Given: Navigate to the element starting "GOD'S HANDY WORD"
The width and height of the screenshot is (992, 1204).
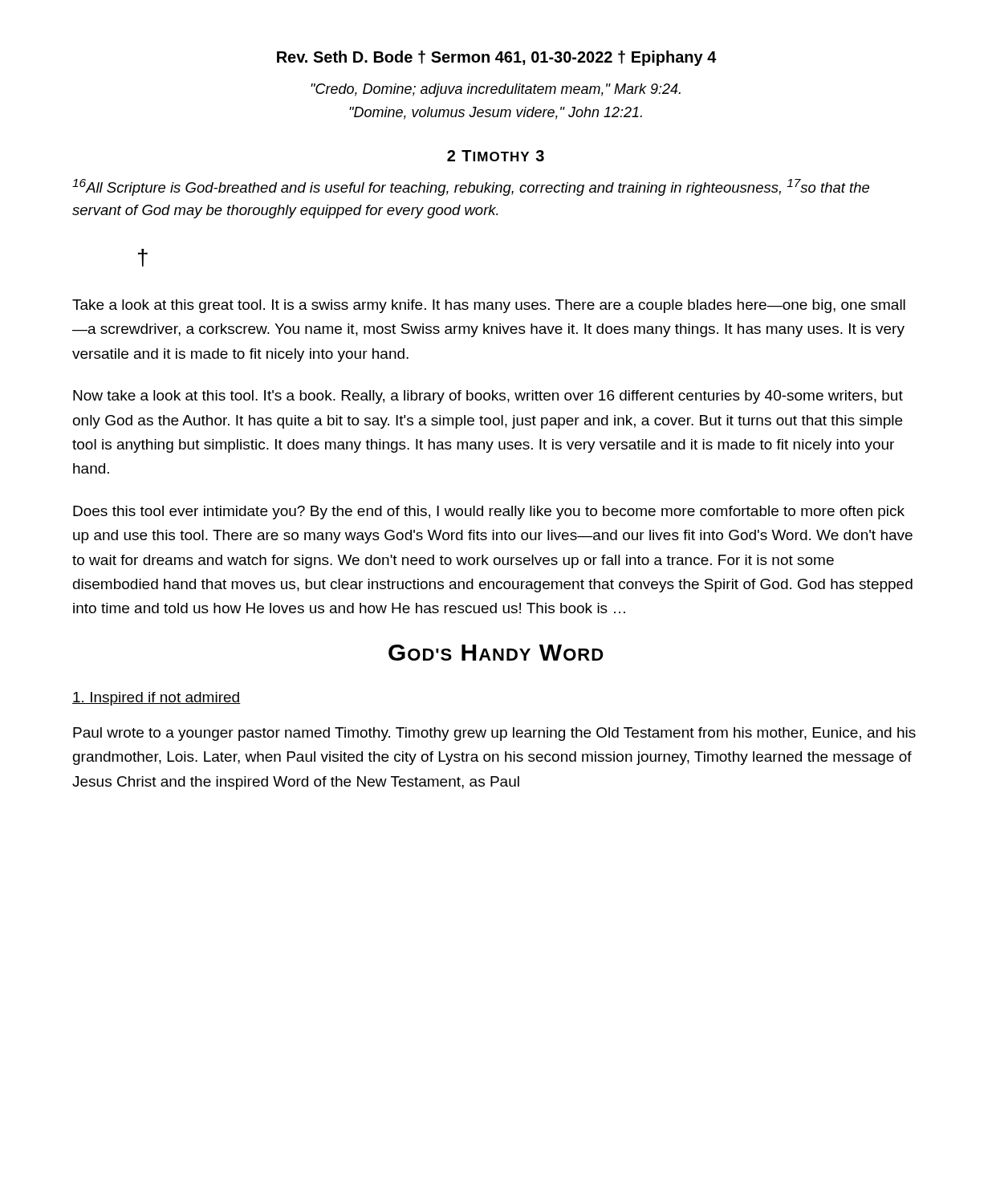Looking at the screenshot, I should pyautogui.click(x=496, y=652).
